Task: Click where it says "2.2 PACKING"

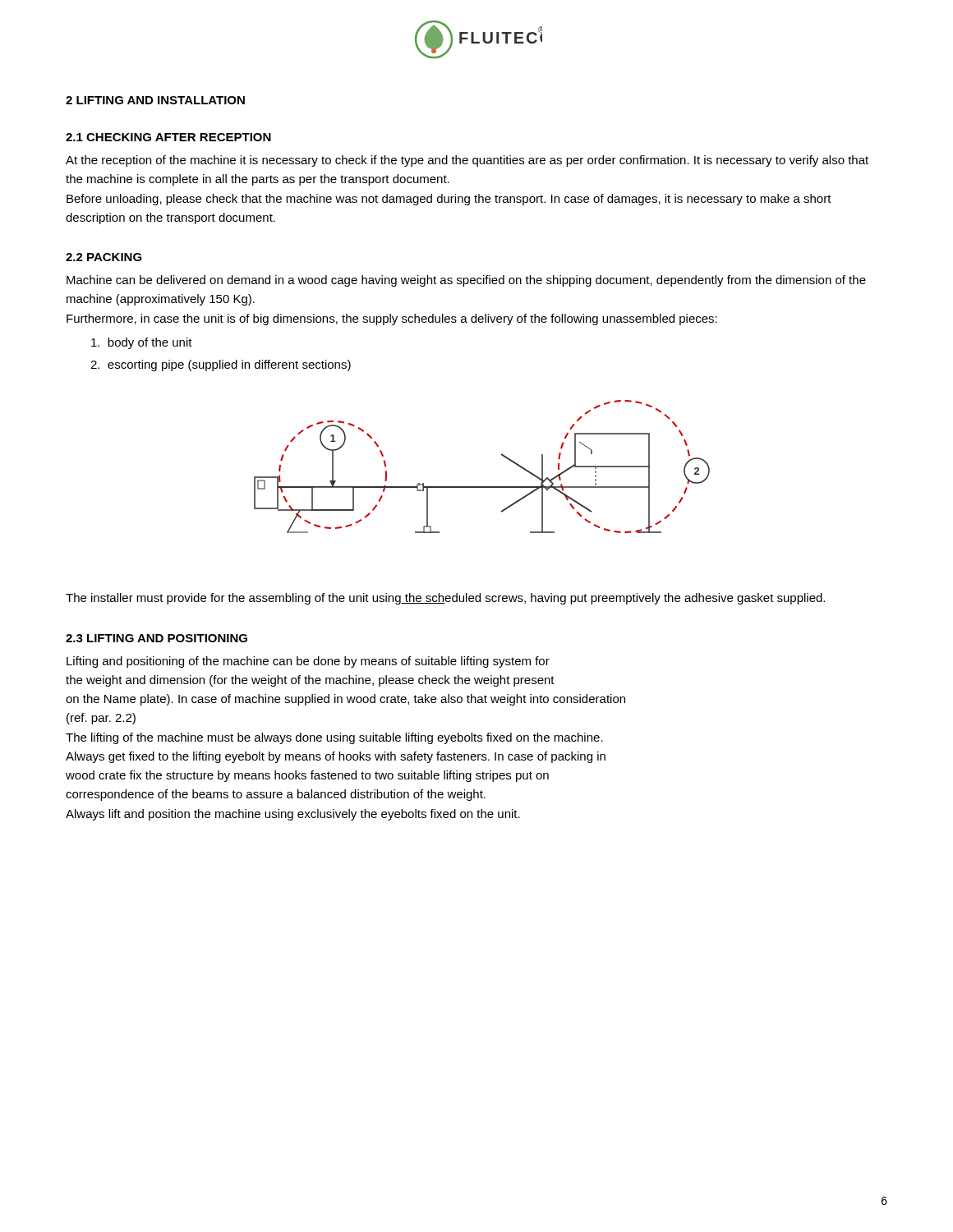Action: point(104,257)
